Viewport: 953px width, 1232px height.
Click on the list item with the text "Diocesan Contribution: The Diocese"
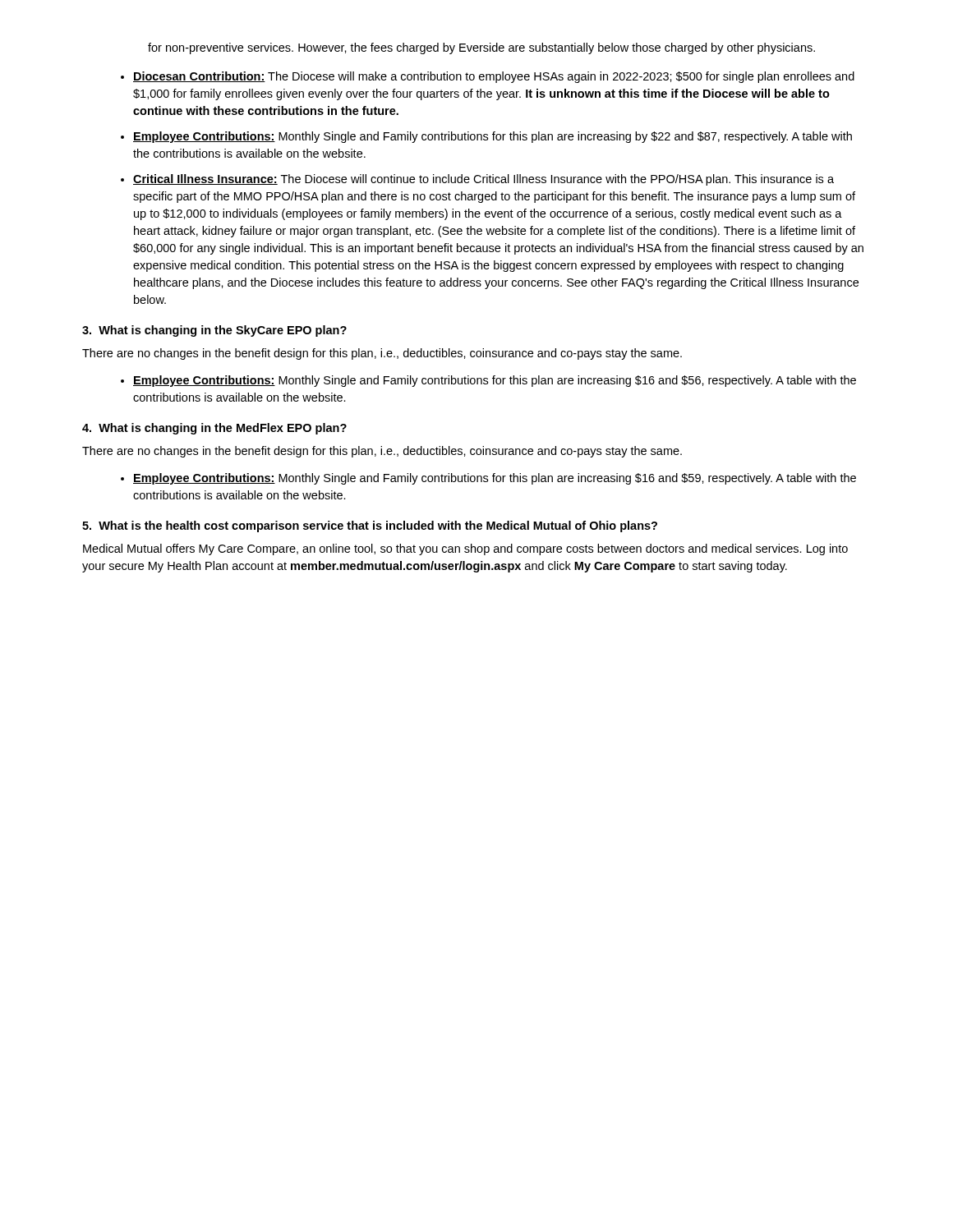pos(494,94)
